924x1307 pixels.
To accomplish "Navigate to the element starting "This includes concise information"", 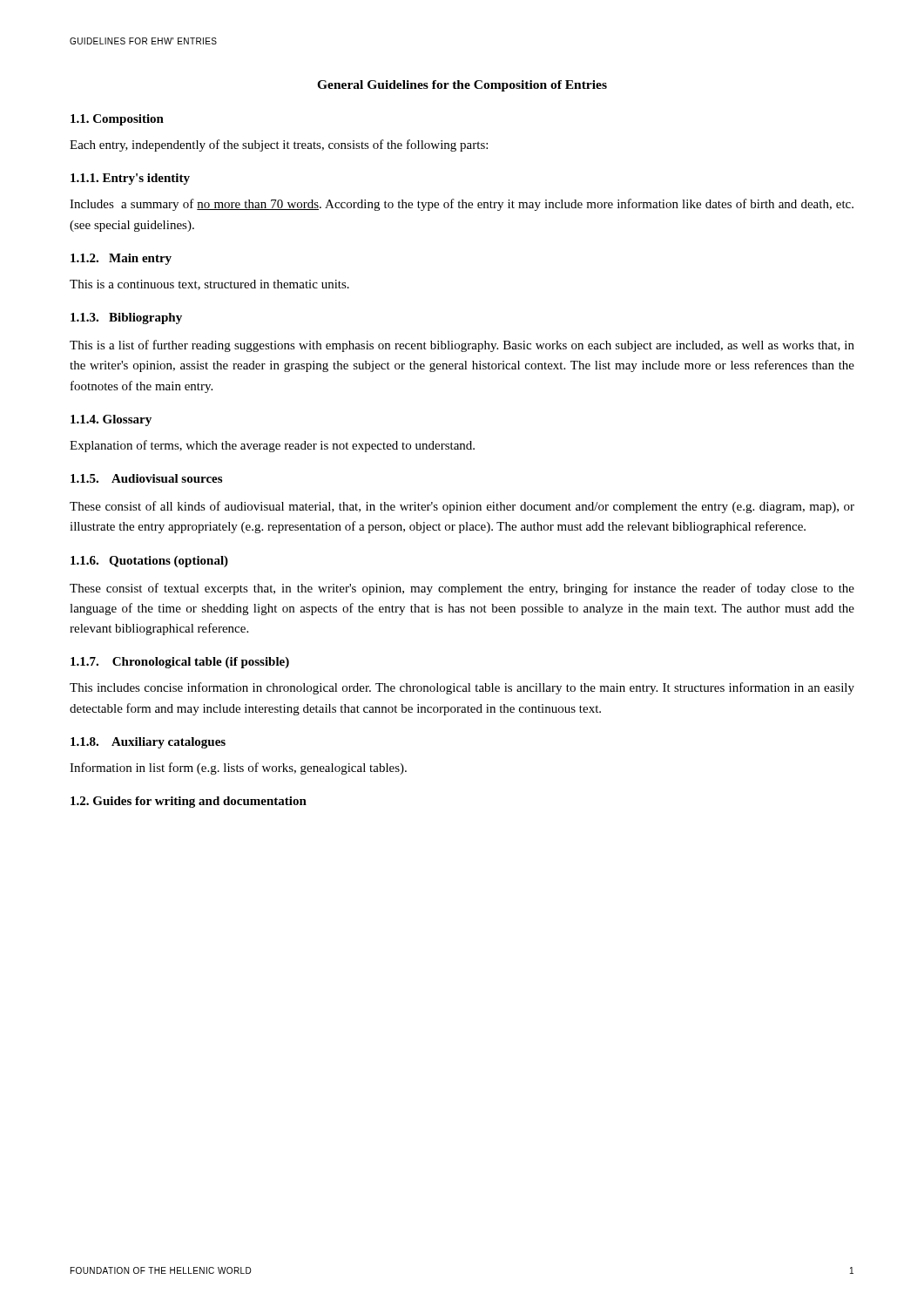I will pos(462,698).
